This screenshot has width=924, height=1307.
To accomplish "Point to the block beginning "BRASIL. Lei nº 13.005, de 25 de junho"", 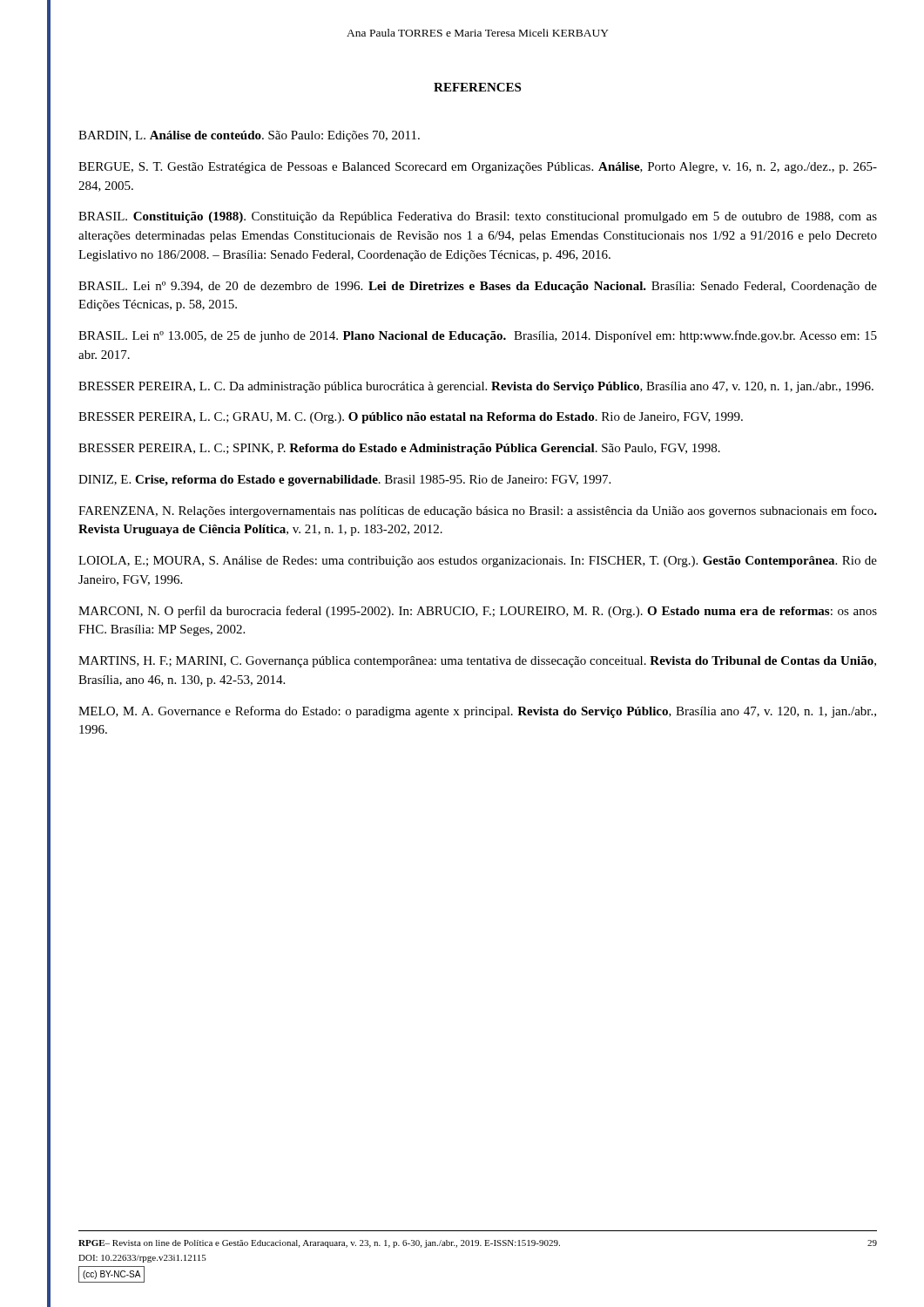I will [478, 345].
